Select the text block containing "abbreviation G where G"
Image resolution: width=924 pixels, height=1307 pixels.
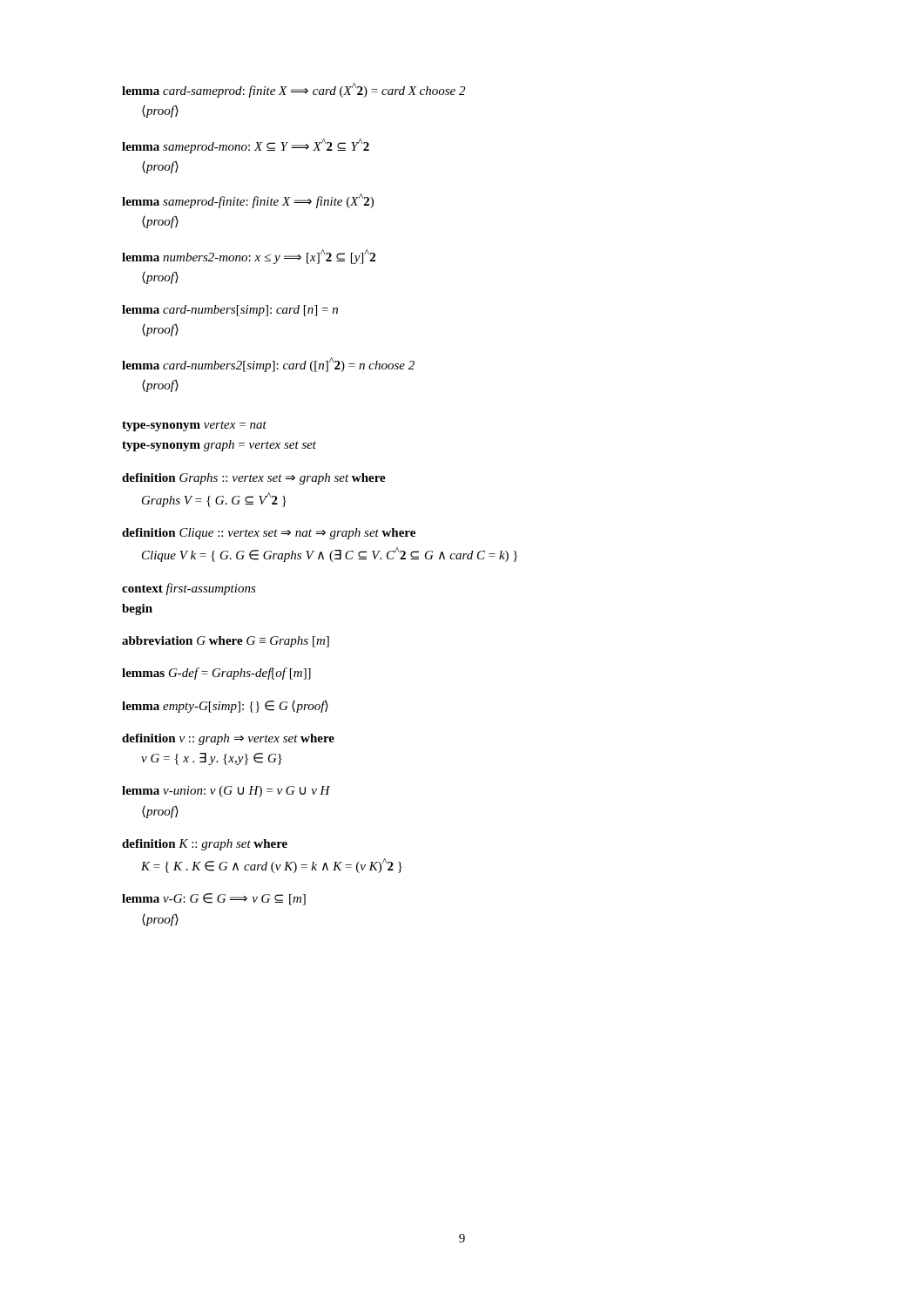pyautogui.click(x=226, y=642)
